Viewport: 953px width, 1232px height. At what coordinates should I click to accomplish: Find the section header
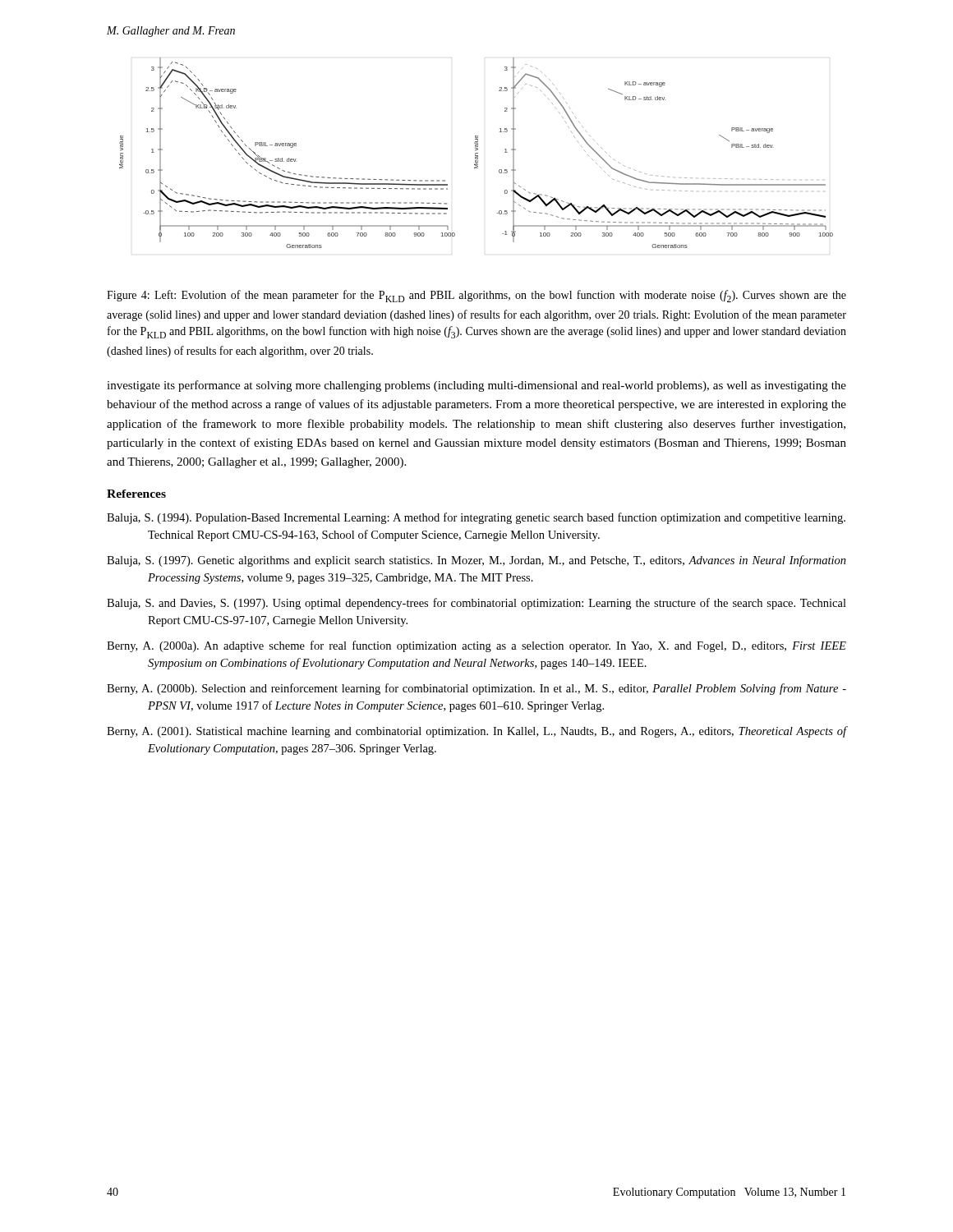tap(136, 493)
